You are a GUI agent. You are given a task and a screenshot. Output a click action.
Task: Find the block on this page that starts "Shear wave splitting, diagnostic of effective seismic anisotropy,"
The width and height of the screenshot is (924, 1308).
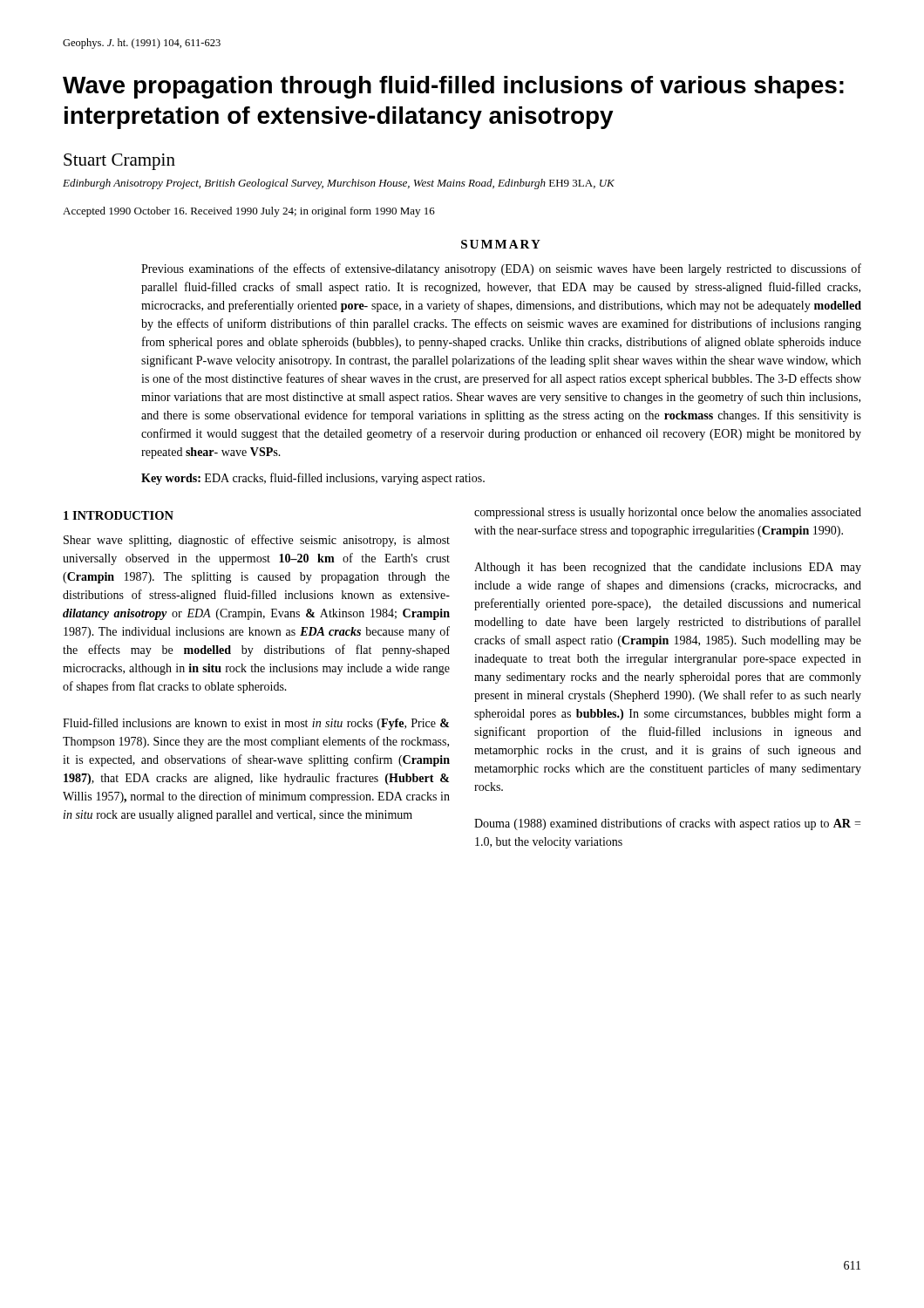256,613
